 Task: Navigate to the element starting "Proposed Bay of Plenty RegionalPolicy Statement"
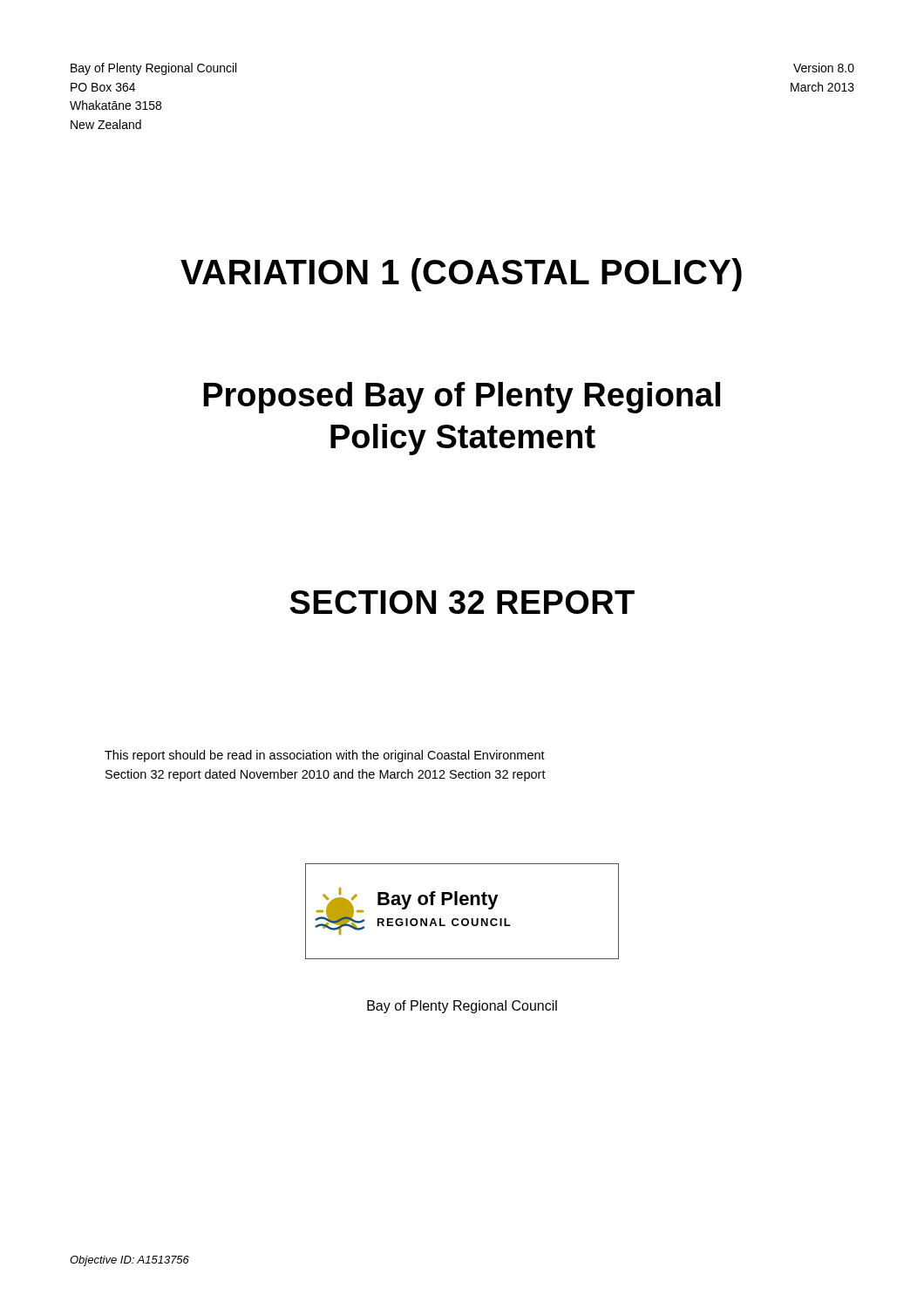[462, 416]
